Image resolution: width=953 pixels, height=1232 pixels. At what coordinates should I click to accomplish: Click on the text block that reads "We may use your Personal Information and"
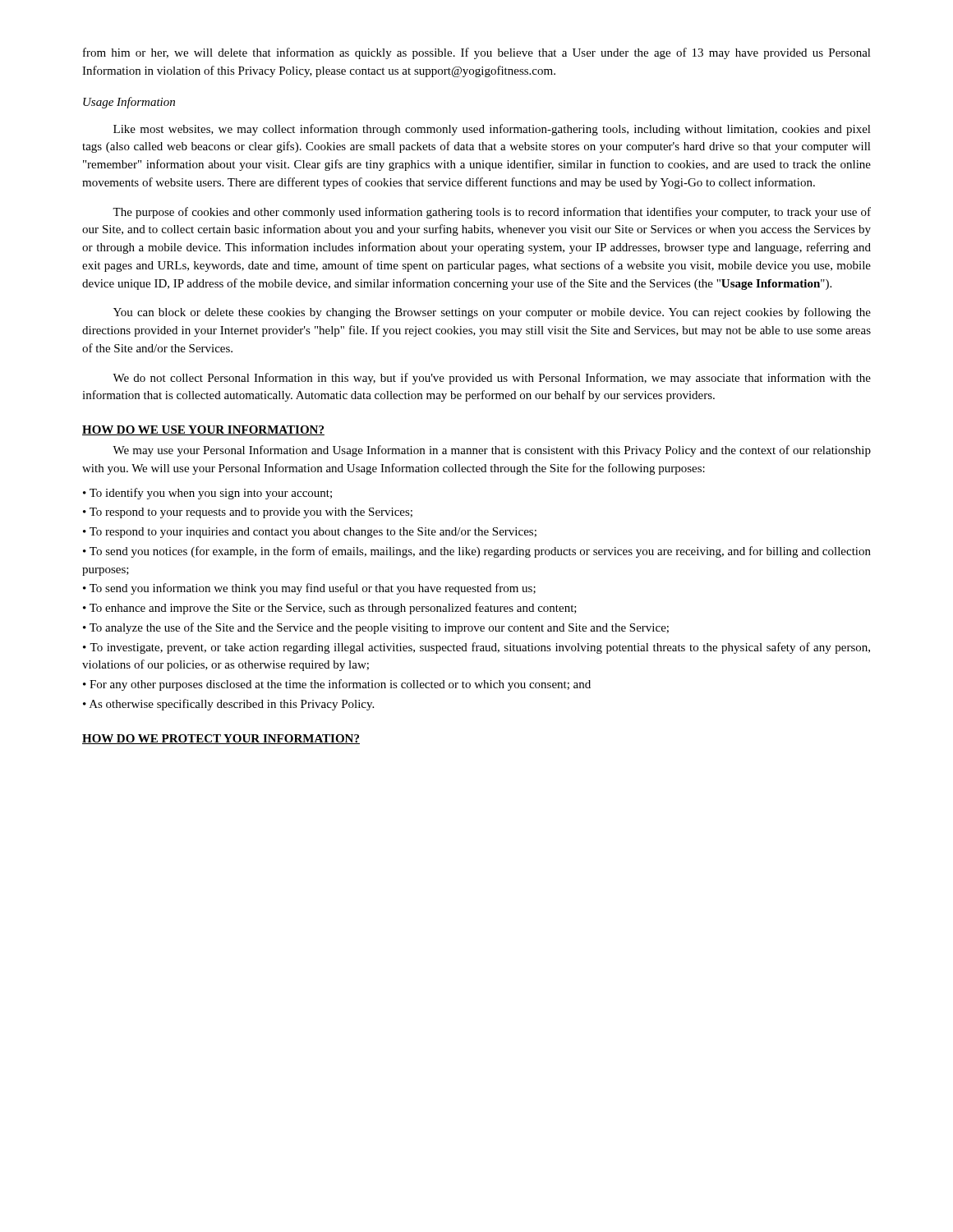[476, 459]
